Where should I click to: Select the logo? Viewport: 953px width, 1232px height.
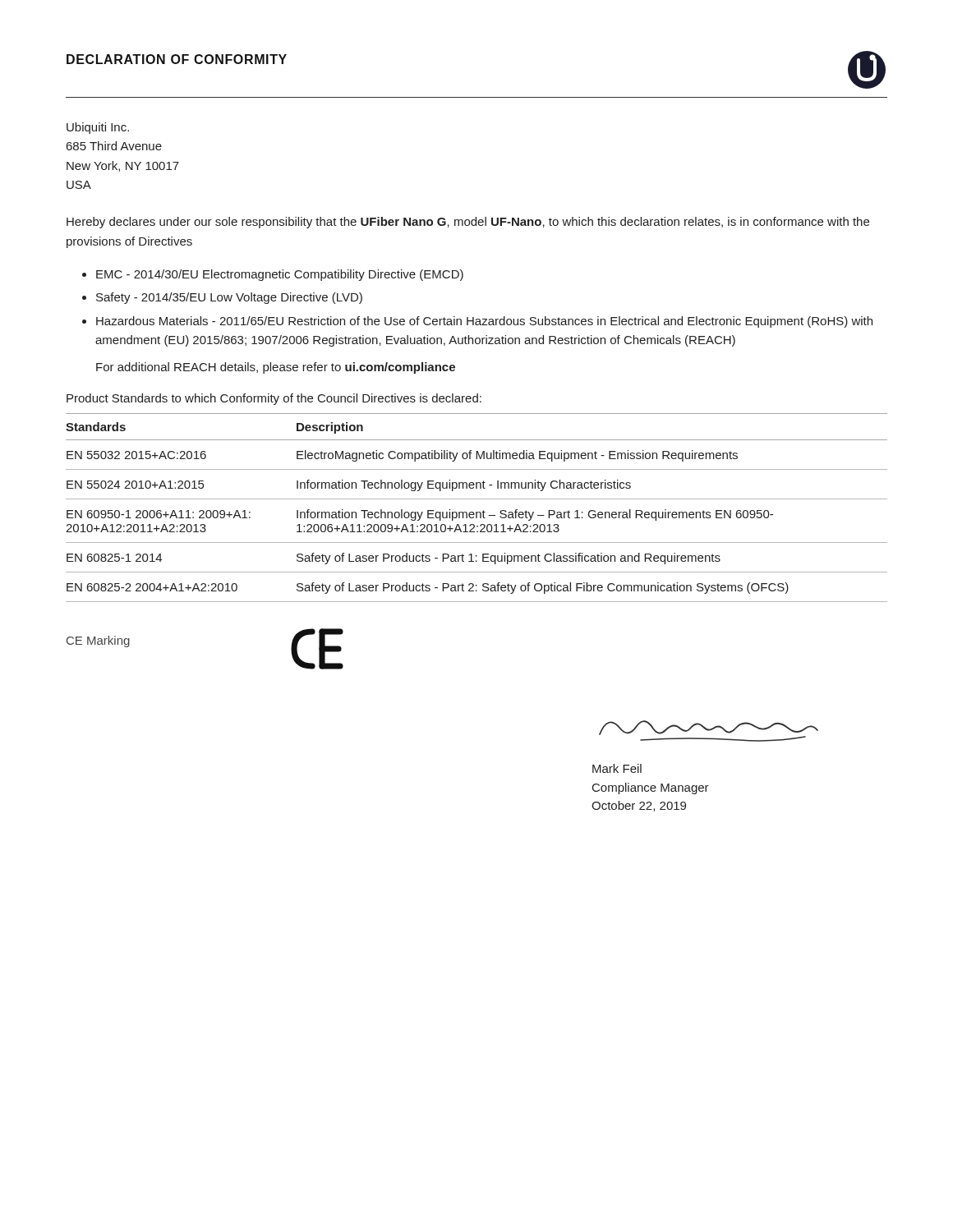coord(867,70)
